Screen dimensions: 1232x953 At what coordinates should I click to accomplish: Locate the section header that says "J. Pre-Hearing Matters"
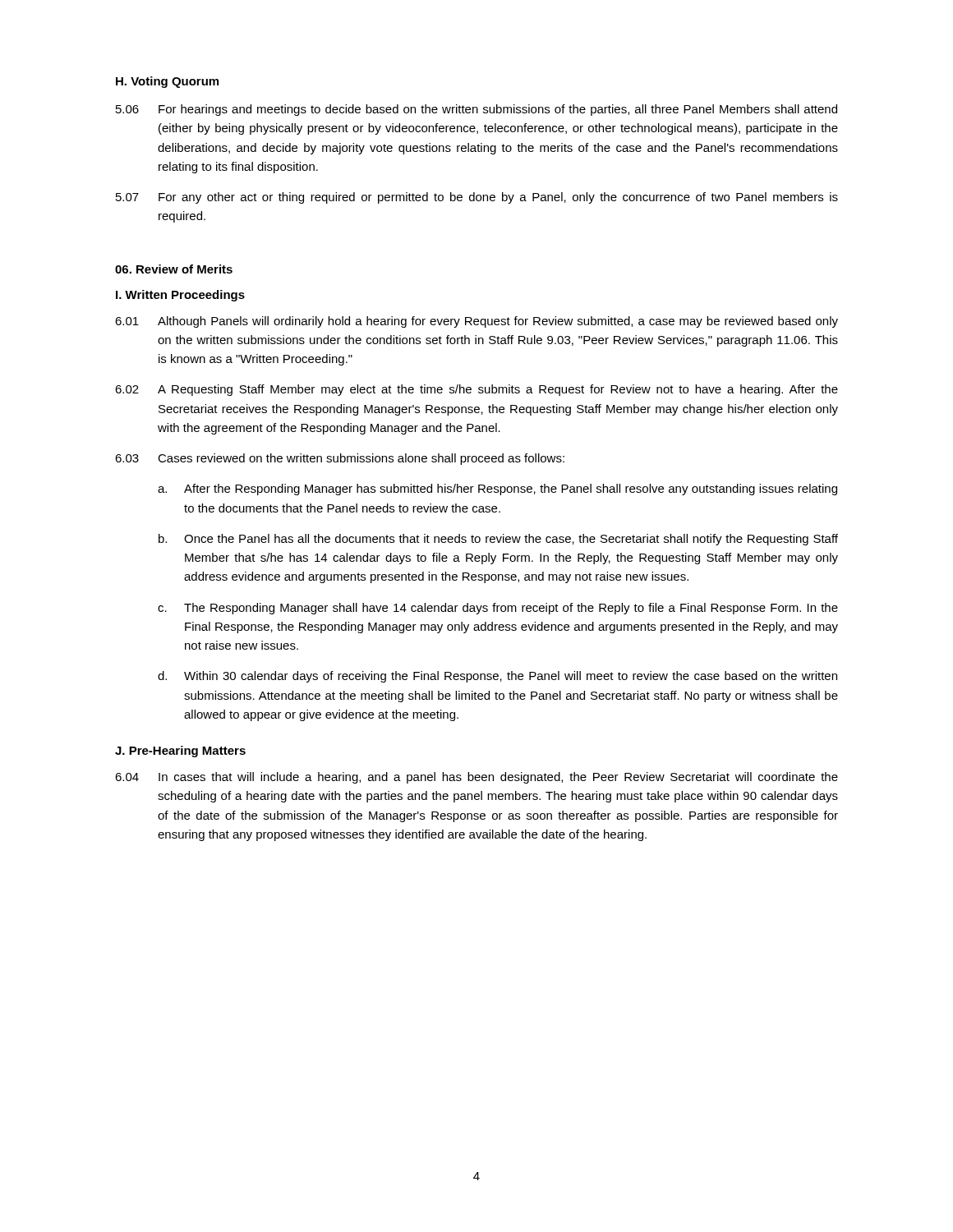click(x=180, y=750)
